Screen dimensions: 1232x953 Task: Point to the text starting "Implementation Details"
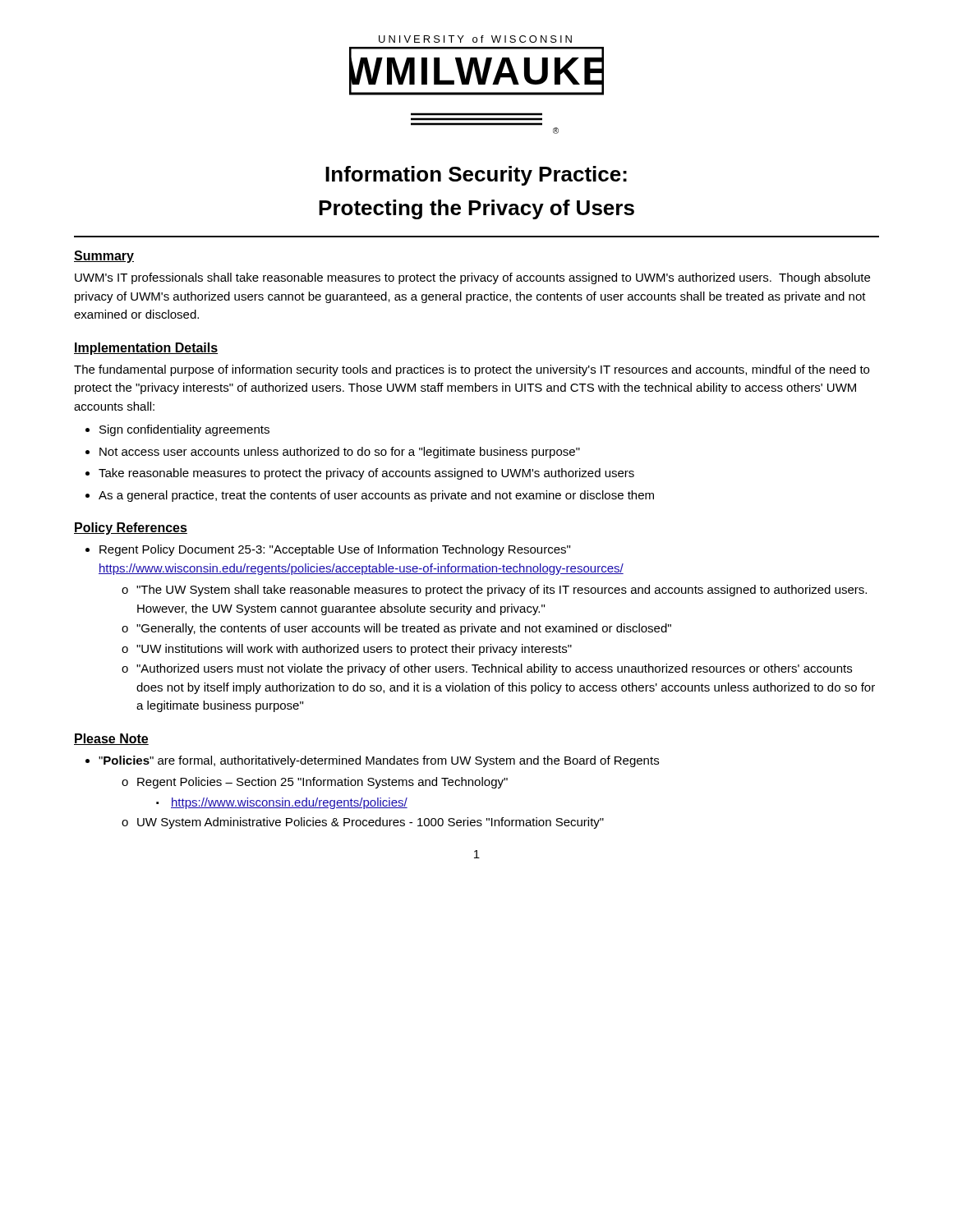tap(146, 347)
